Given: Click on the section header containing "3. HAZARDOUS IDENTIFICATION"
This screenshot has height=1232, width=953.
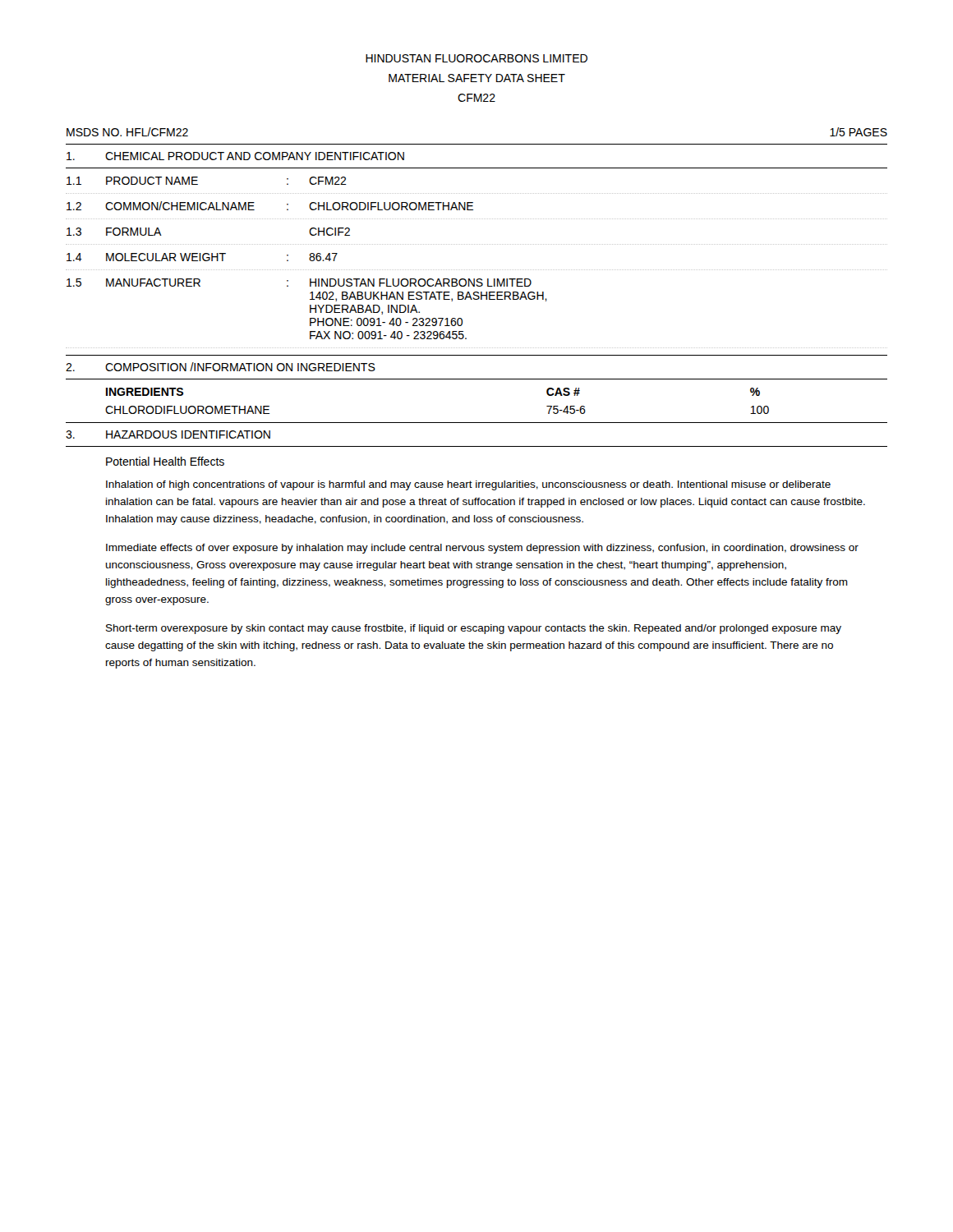Looking at the screenshot, I should [x=168, y=435].
